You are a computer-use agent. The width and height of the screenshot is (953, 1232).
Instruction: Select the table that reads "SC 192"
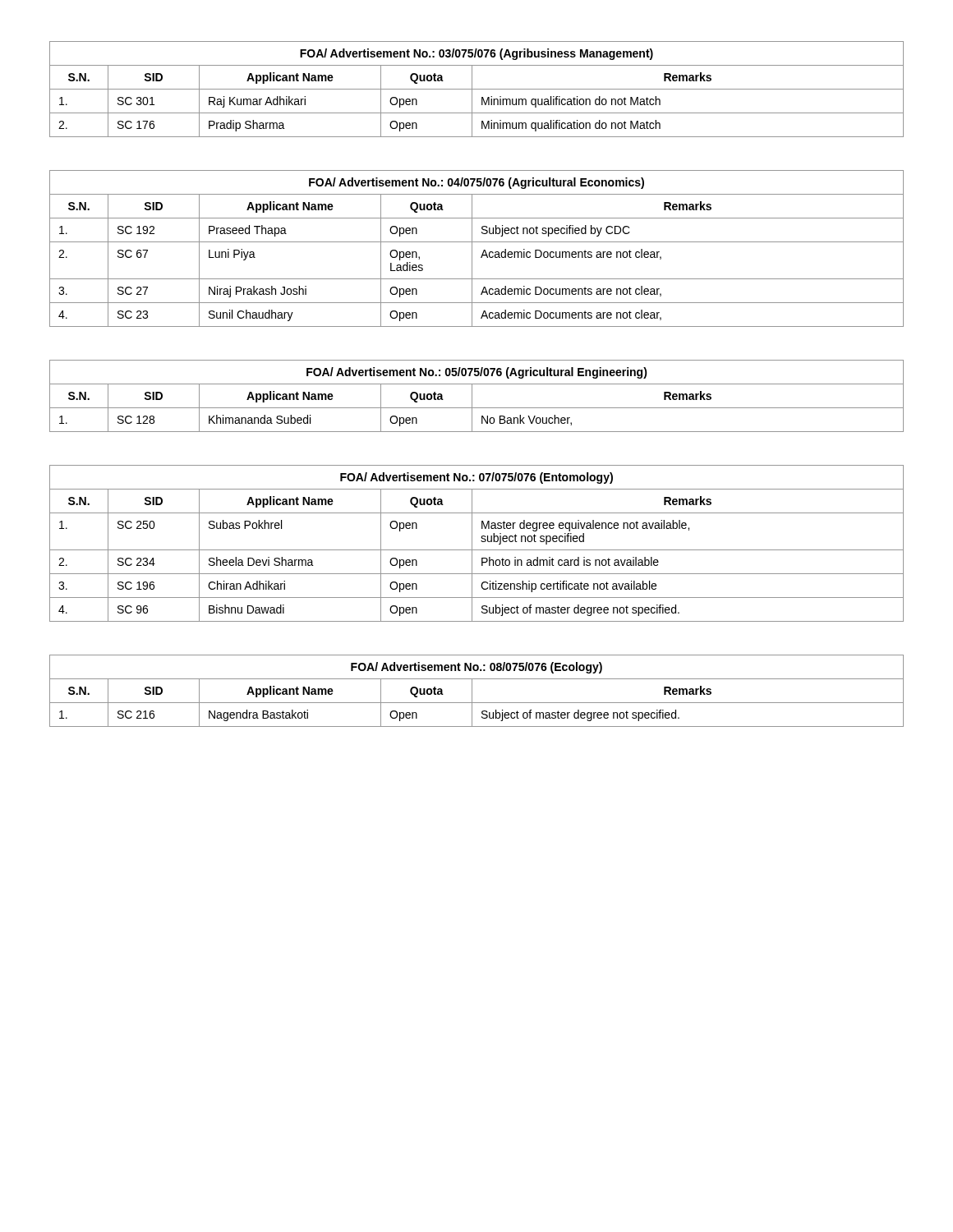click(476, 248)
